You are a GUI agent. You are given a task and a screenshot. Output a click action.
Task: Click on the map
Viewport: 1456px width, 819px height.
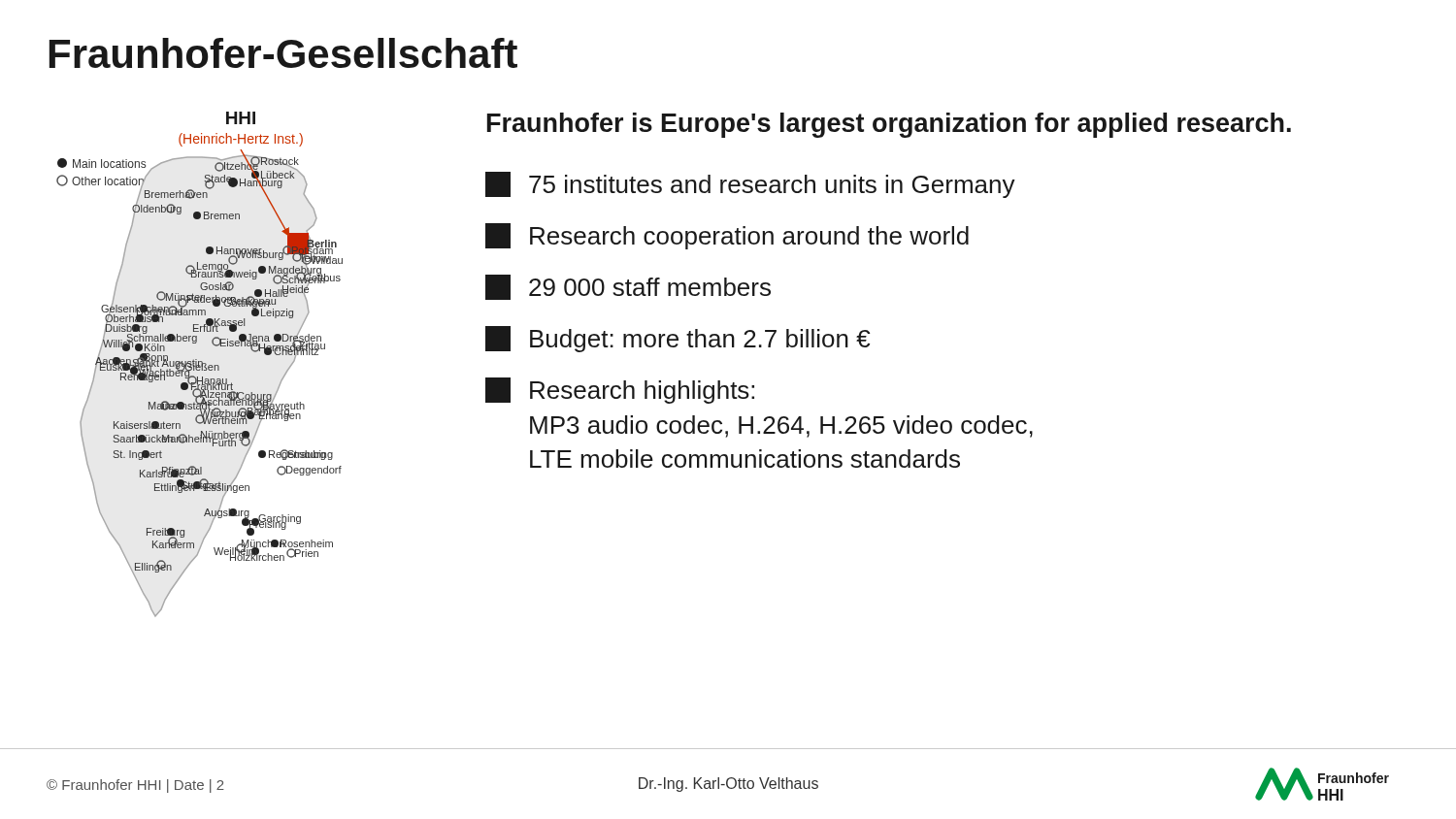(250, 419)
